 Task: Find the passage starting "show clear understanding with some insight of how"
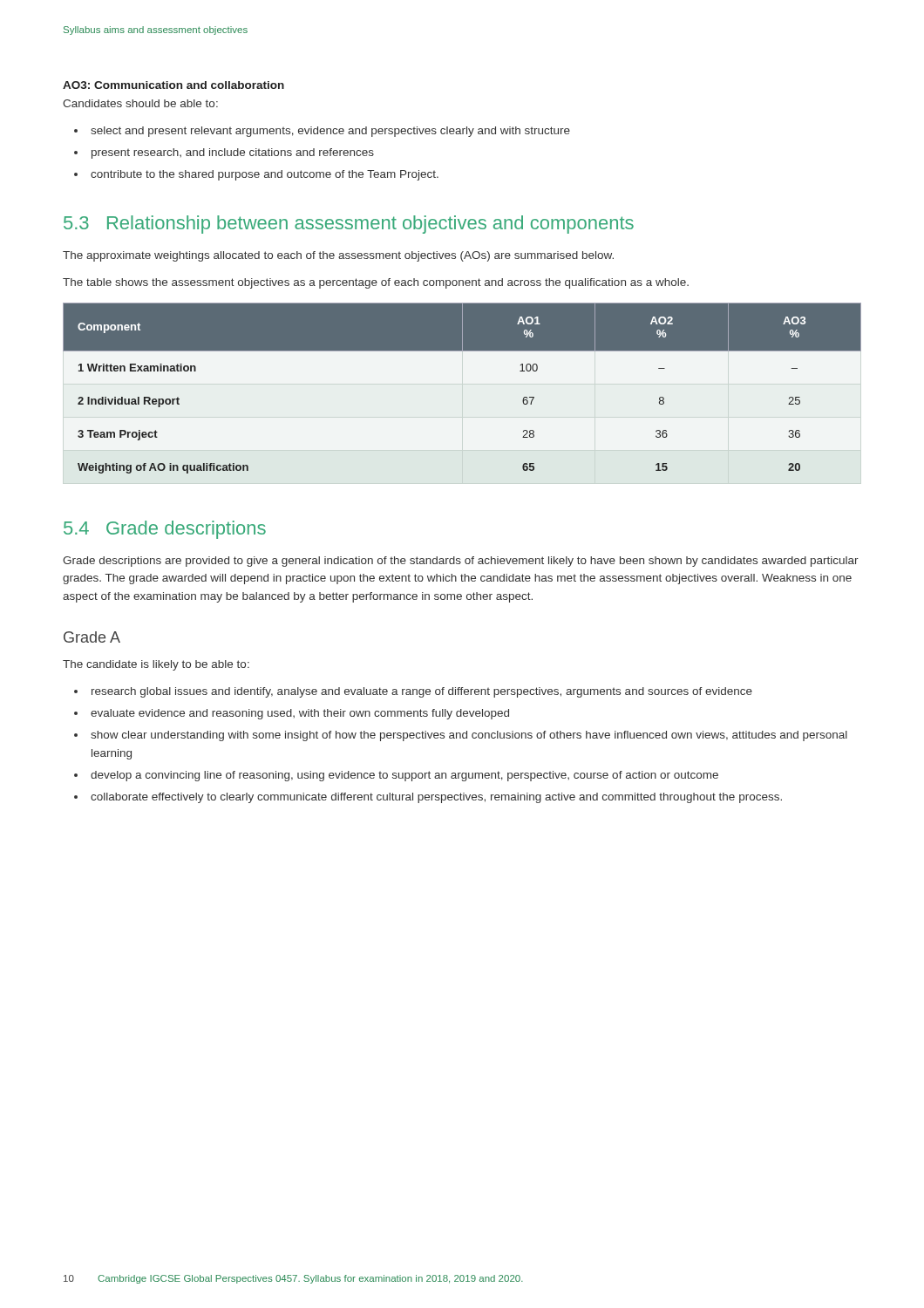pos(469,744)
